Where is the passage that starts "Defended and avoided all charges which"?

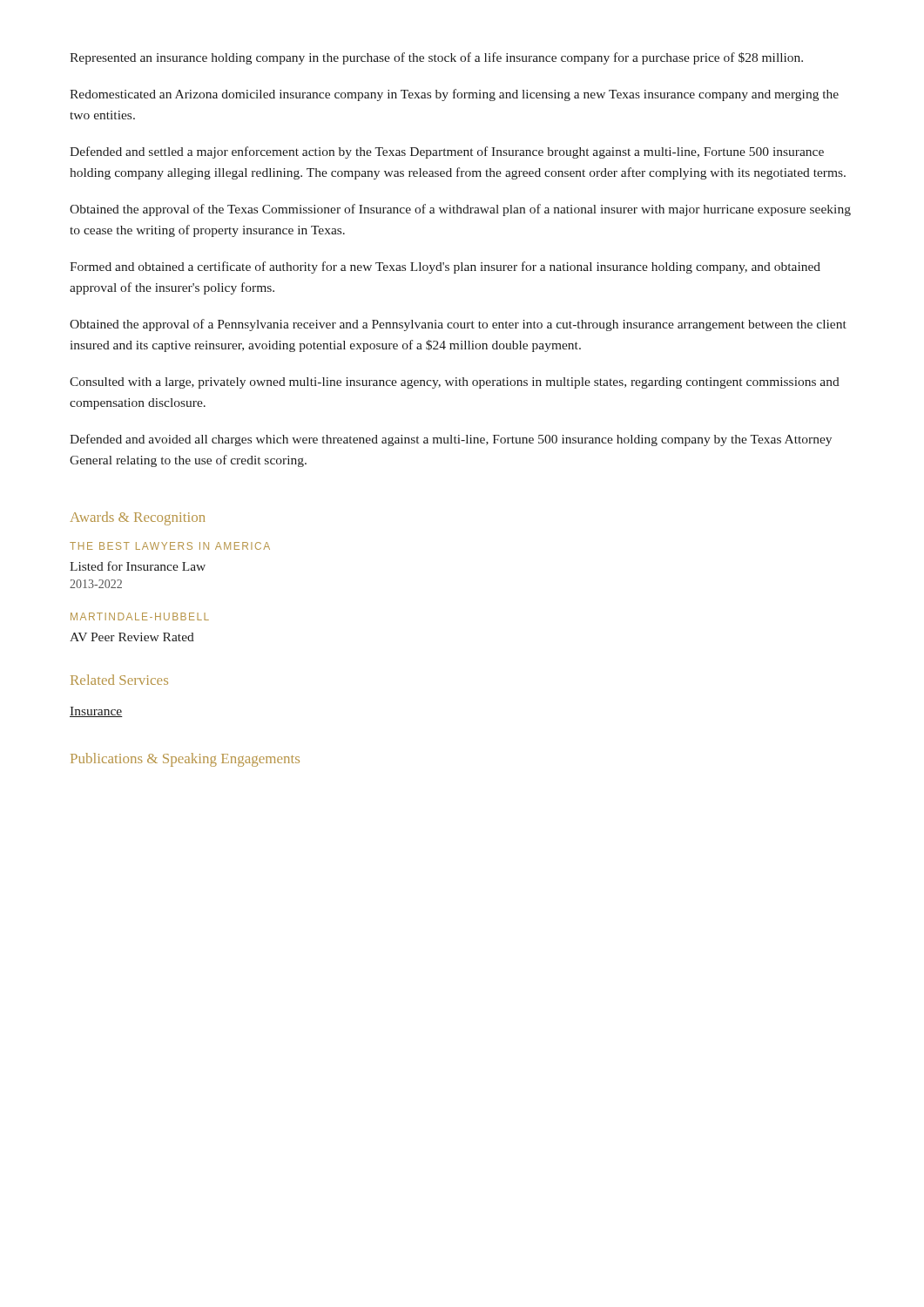(x=451, y=449)
